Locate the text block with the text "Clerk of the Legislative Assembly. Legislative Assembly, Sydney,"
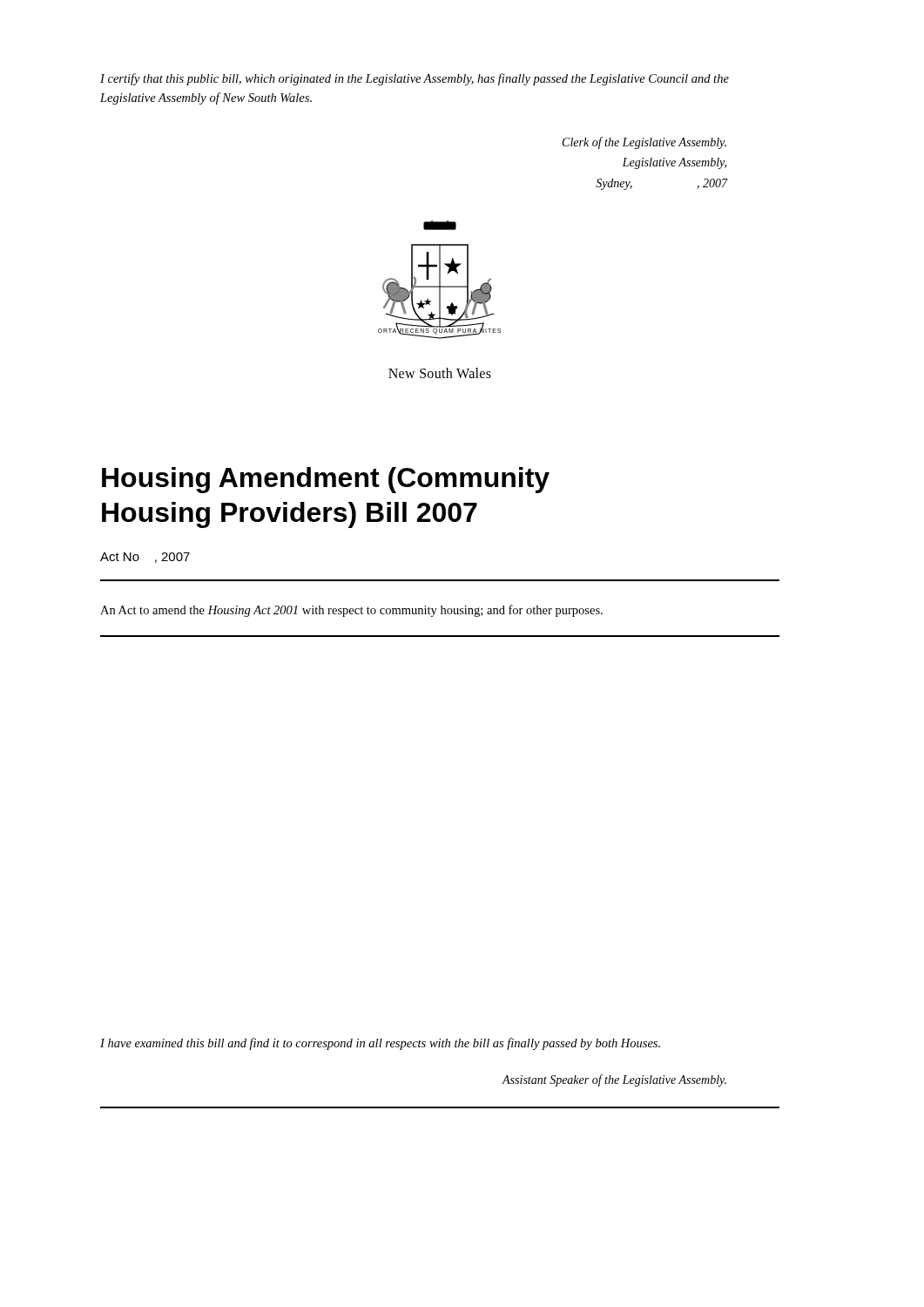 click(x=644, y=163)
